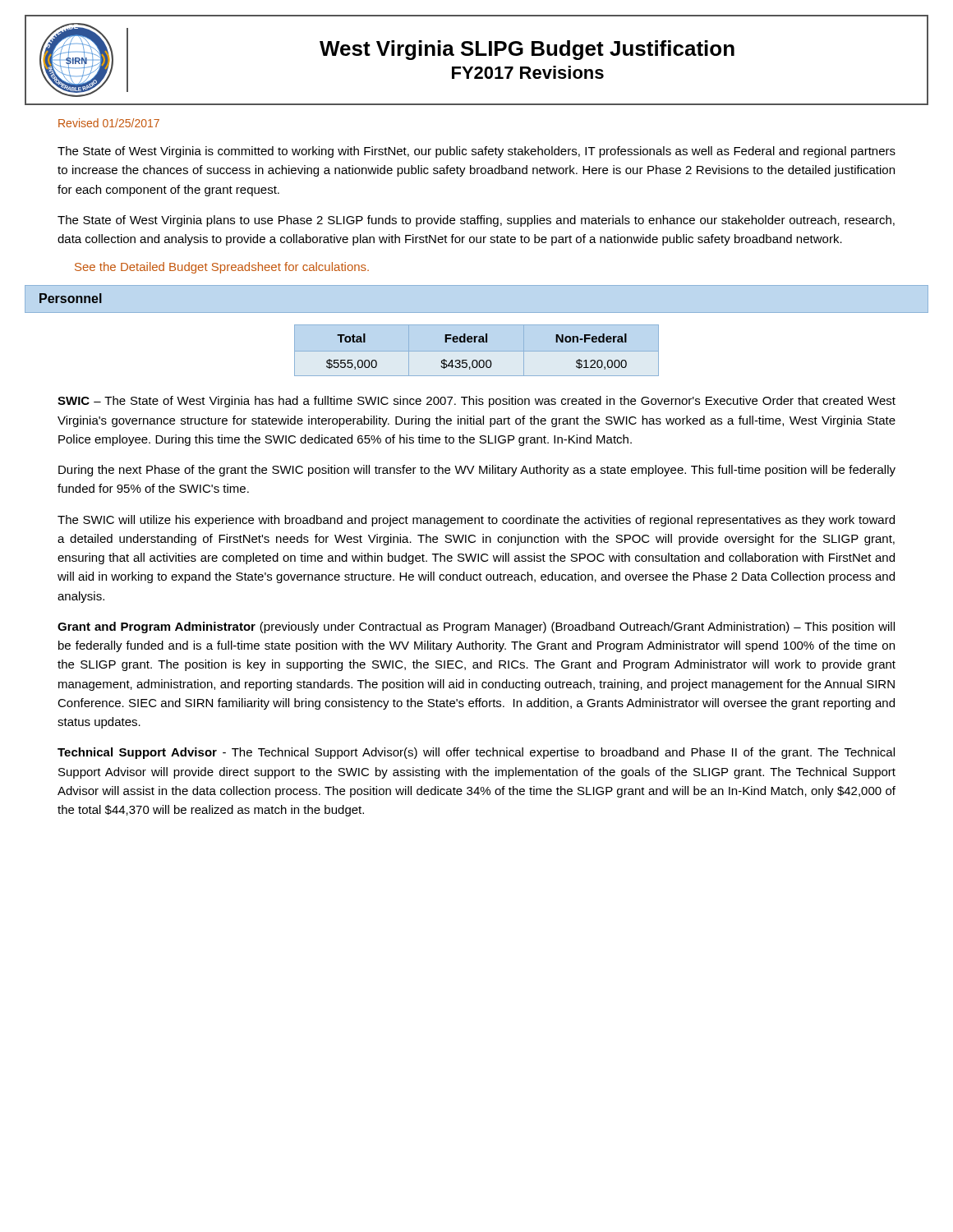Where does it say "Revised 01/25/2017"?
Screen dimensions: 1232x953
point(109,123)
